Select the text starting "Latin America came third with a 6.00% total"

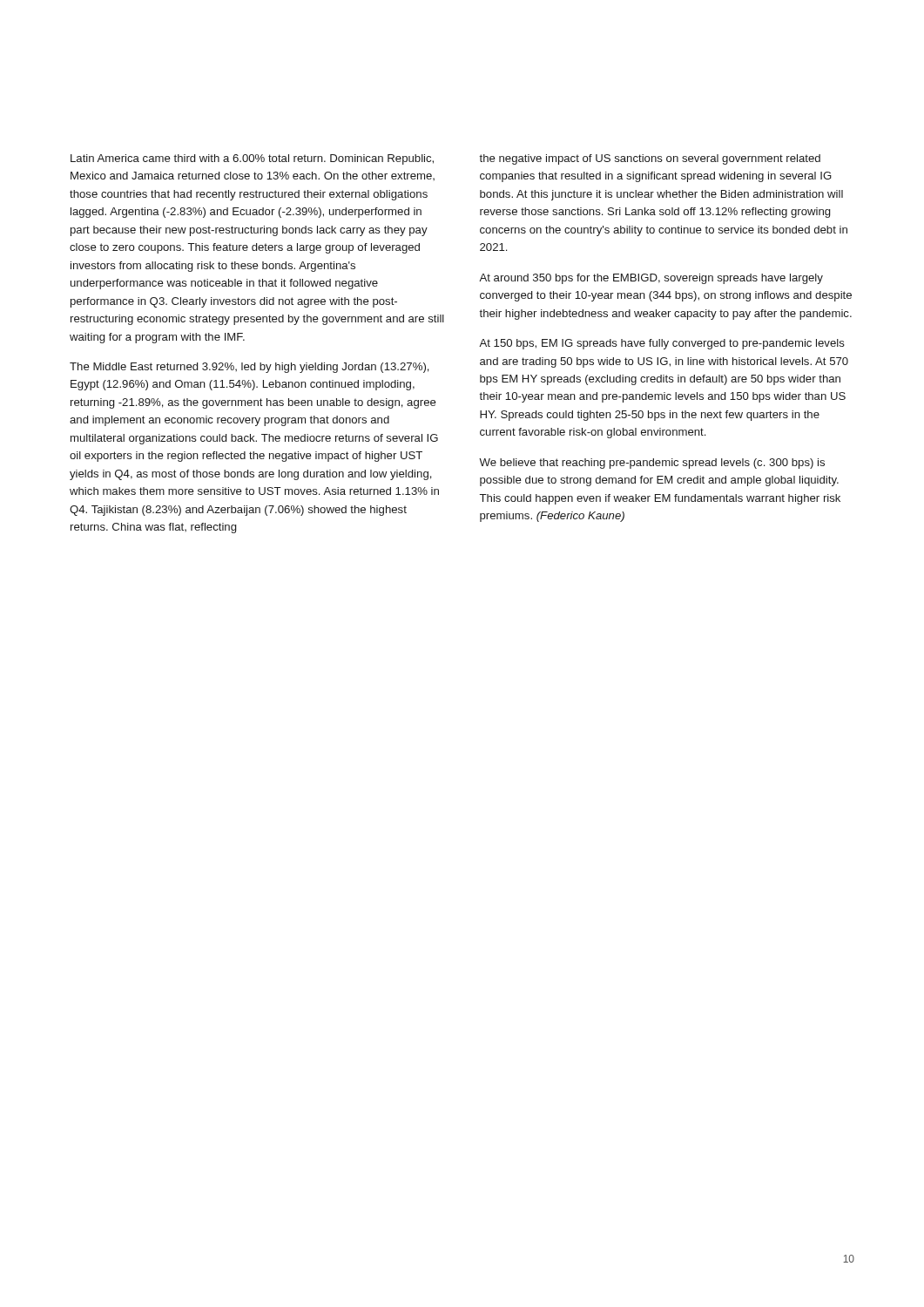257,248
